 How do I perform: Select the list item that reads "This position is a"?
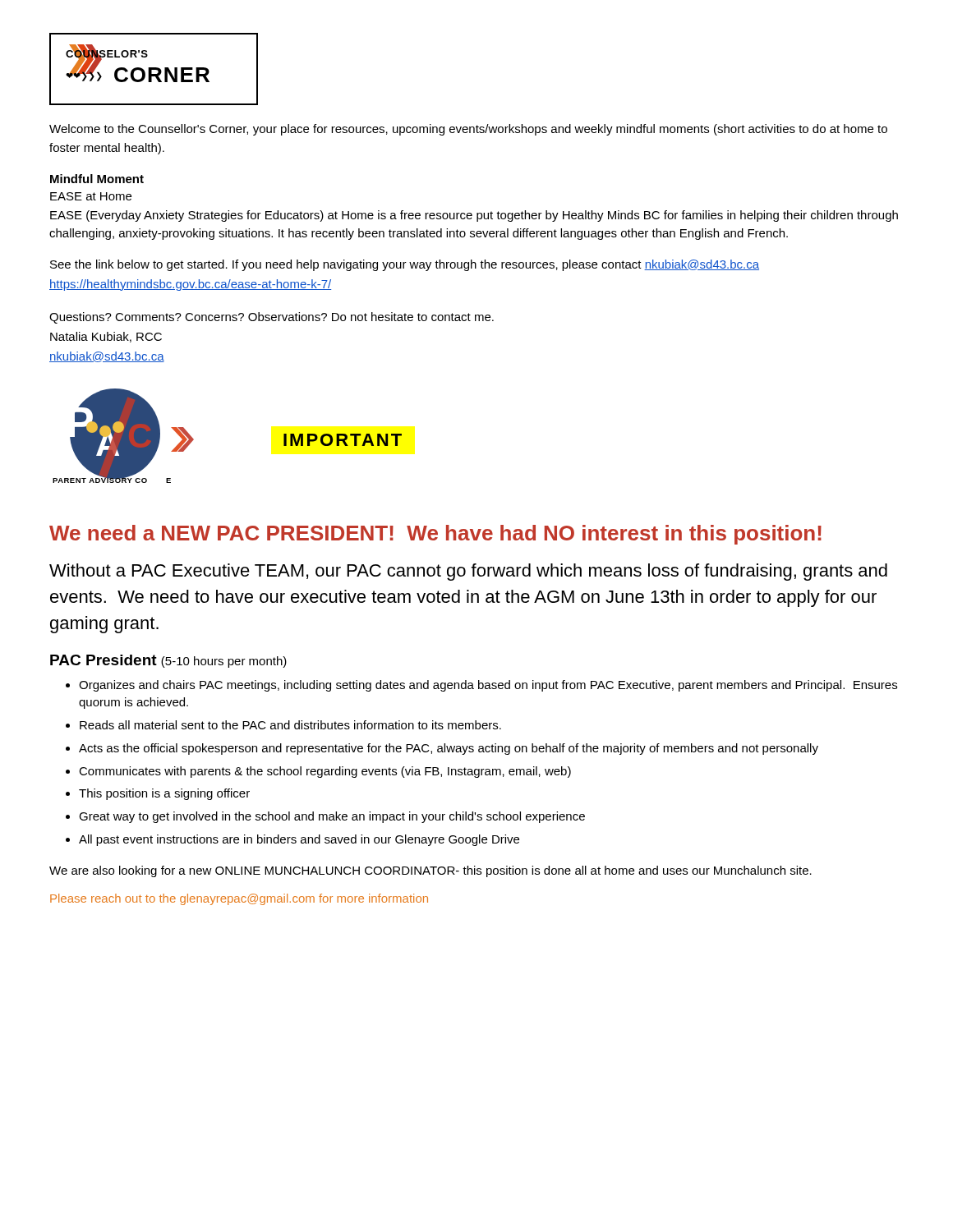click(164, 793)
